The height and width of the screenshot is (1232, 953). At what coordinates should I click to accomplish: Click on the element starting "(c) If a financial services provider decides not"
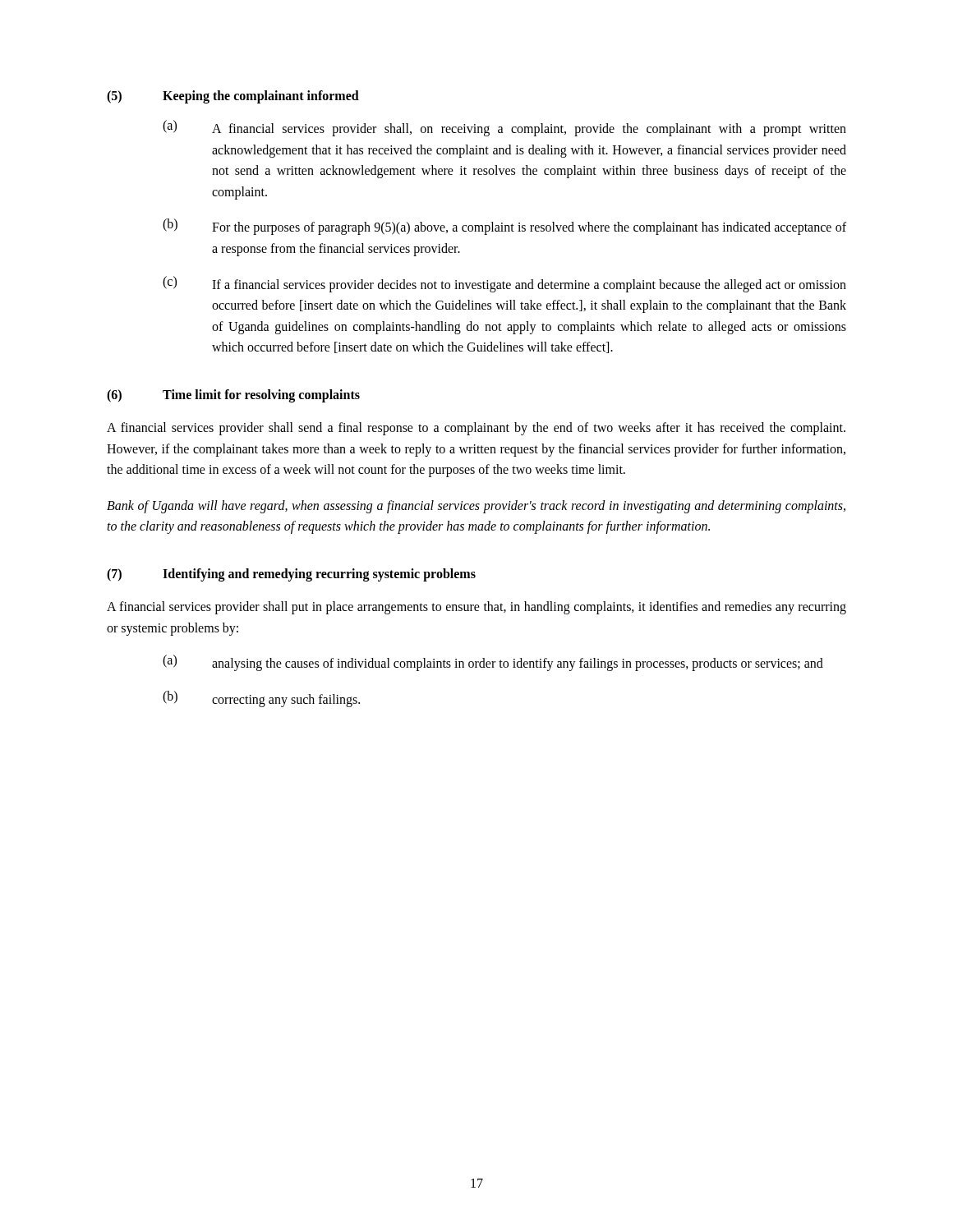point(504,316)
